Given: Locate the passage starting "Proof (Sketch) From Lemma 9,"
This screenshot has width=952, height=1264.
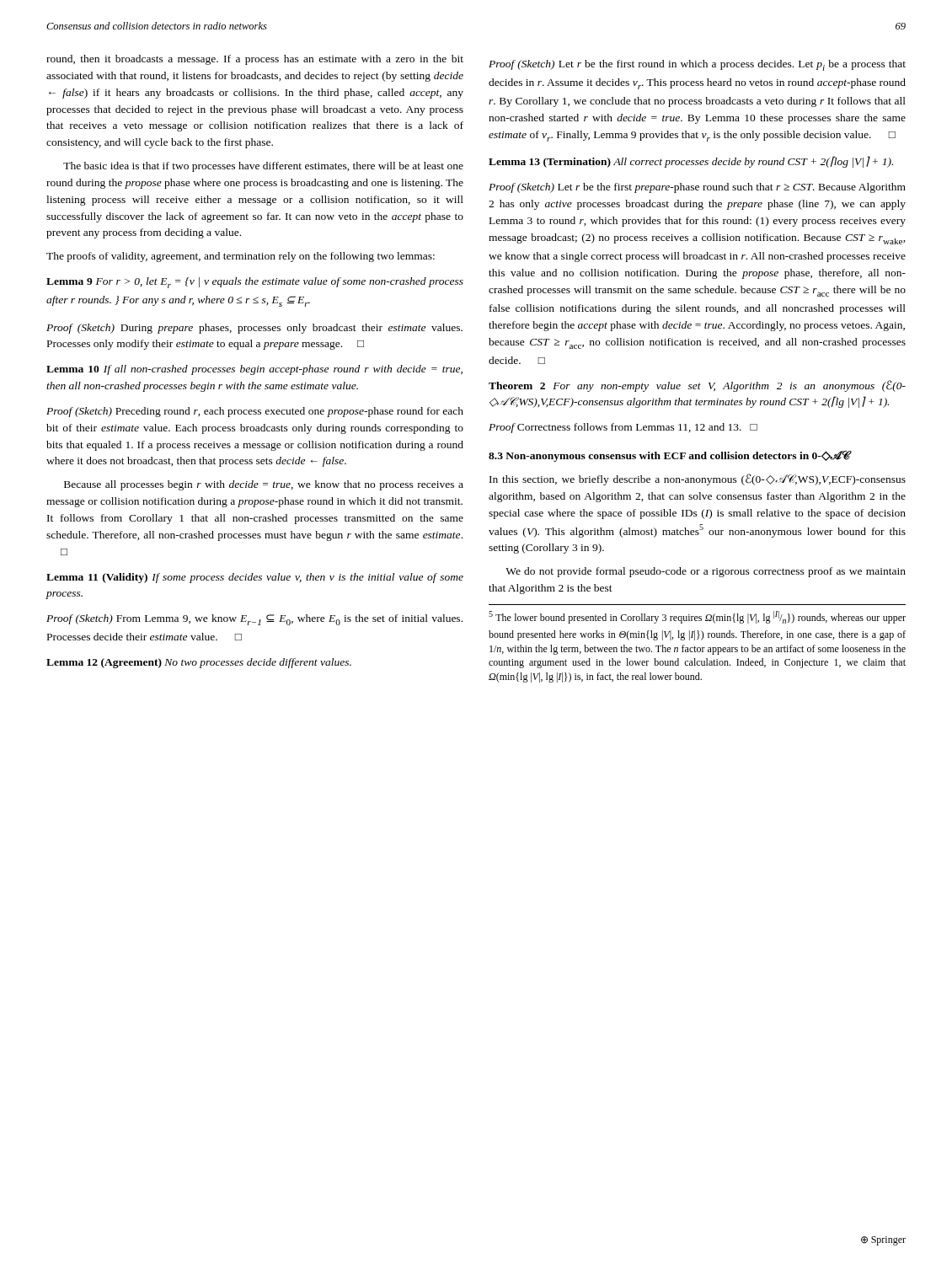Looking at the screenshot, I should coord(255,628).
